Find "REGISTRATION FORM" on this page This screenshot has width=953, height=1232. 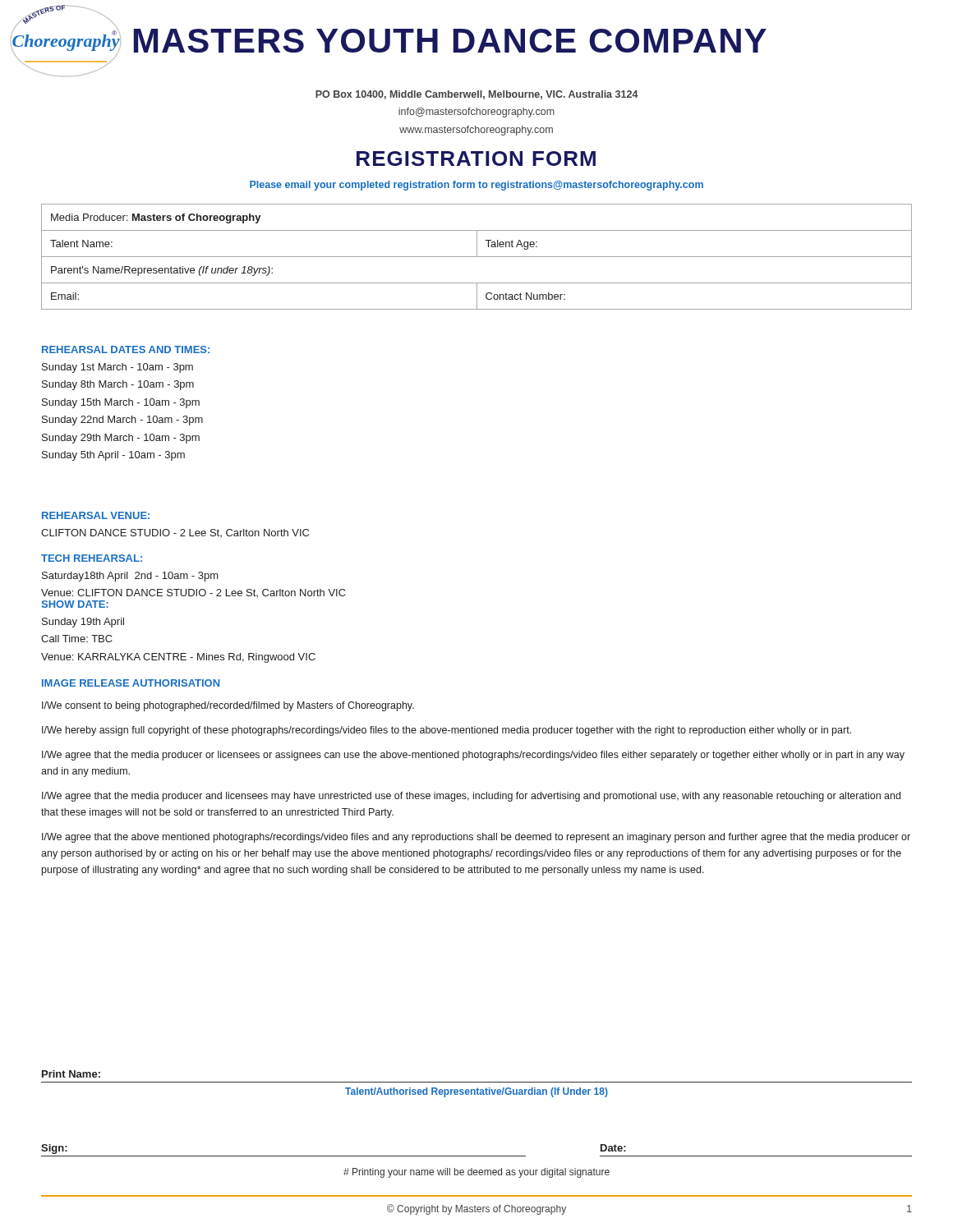(x=476, y=159)
